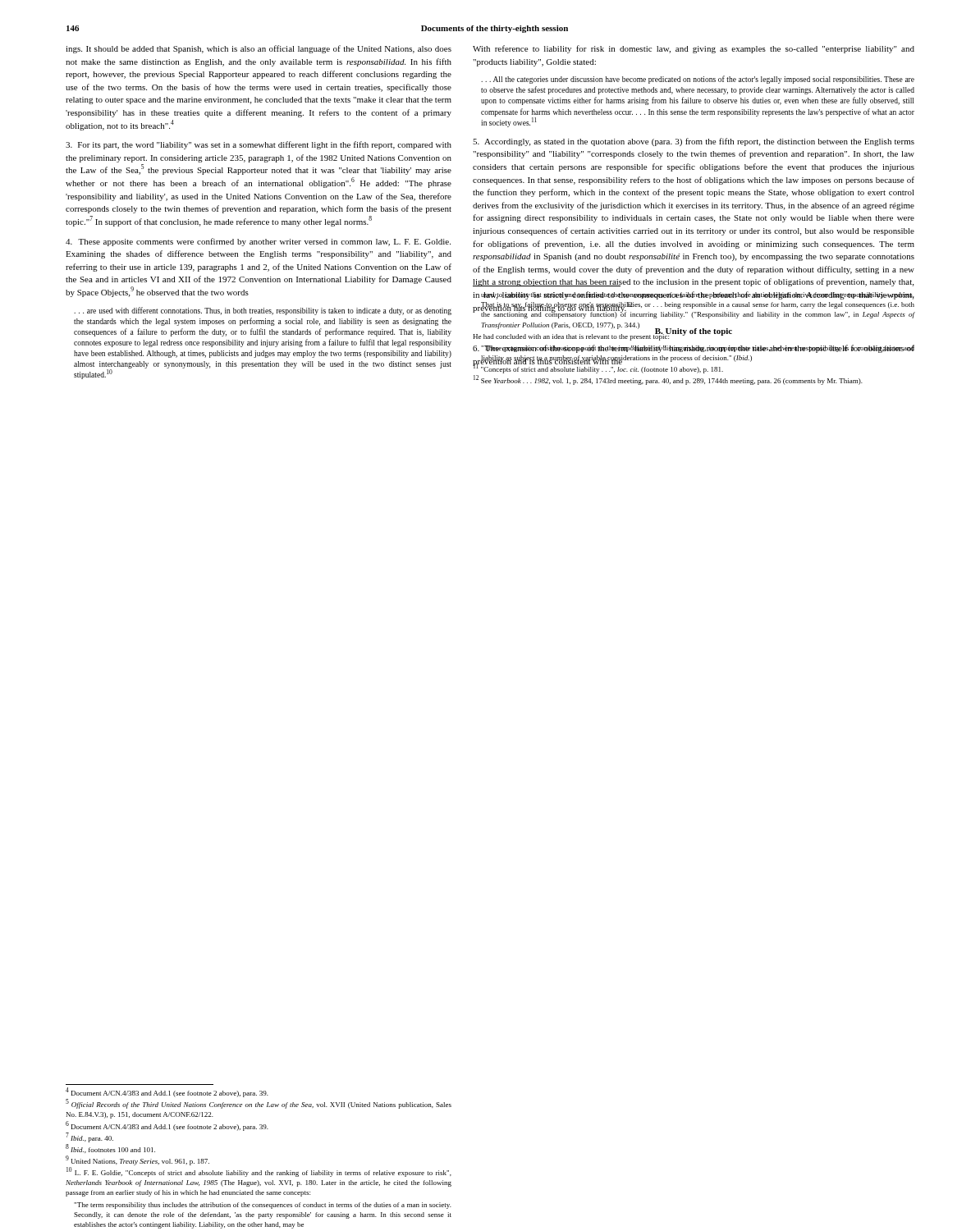The width and height of the screenshot is (980, 1231).
Task: Find the block on this page that starts "6 Document A/CN.4/383 and Add.1 (see footnote"
Action: tap(259, 1127)
